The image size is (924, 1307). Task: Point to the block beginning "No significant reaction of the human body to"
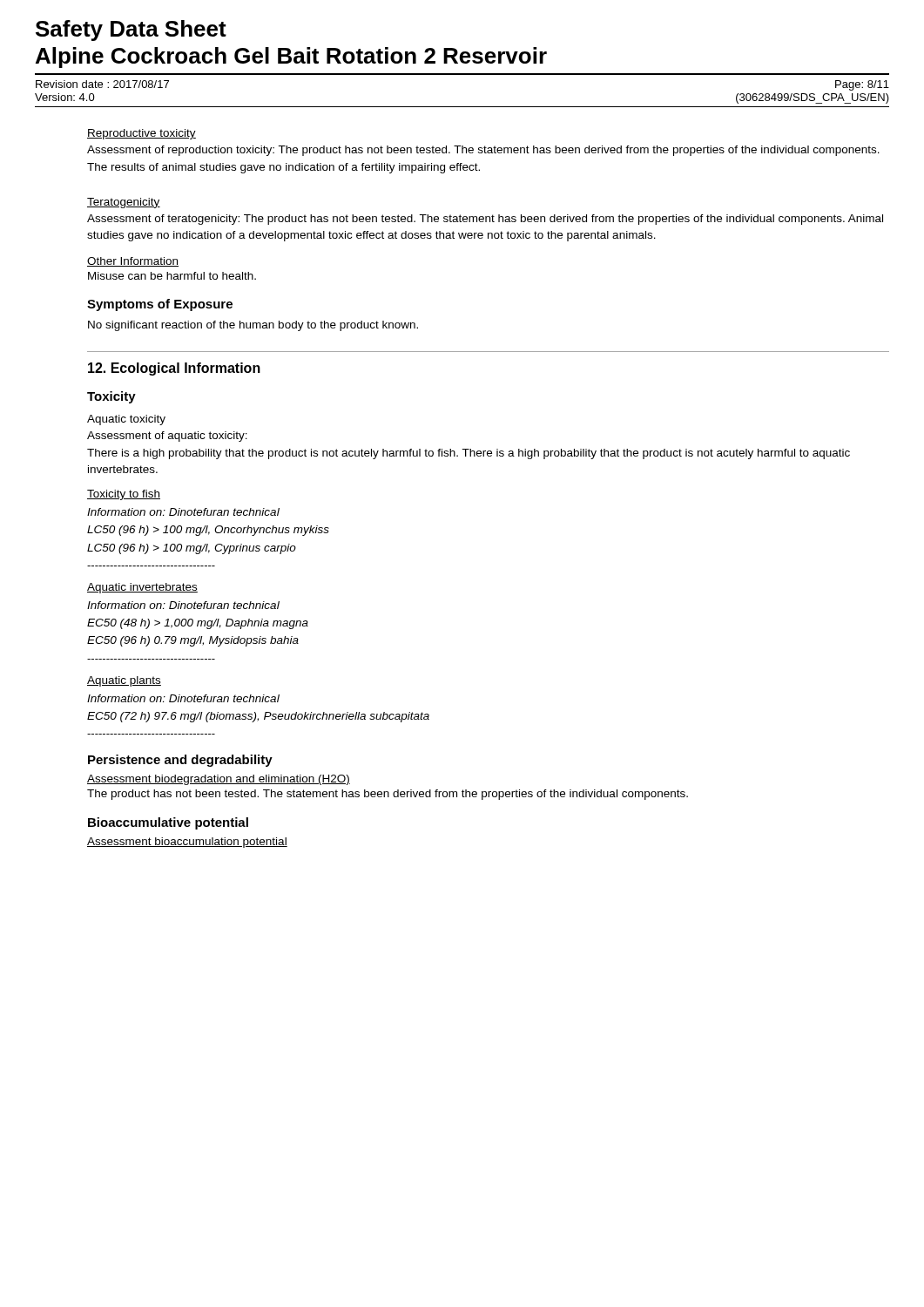point(253,325)
